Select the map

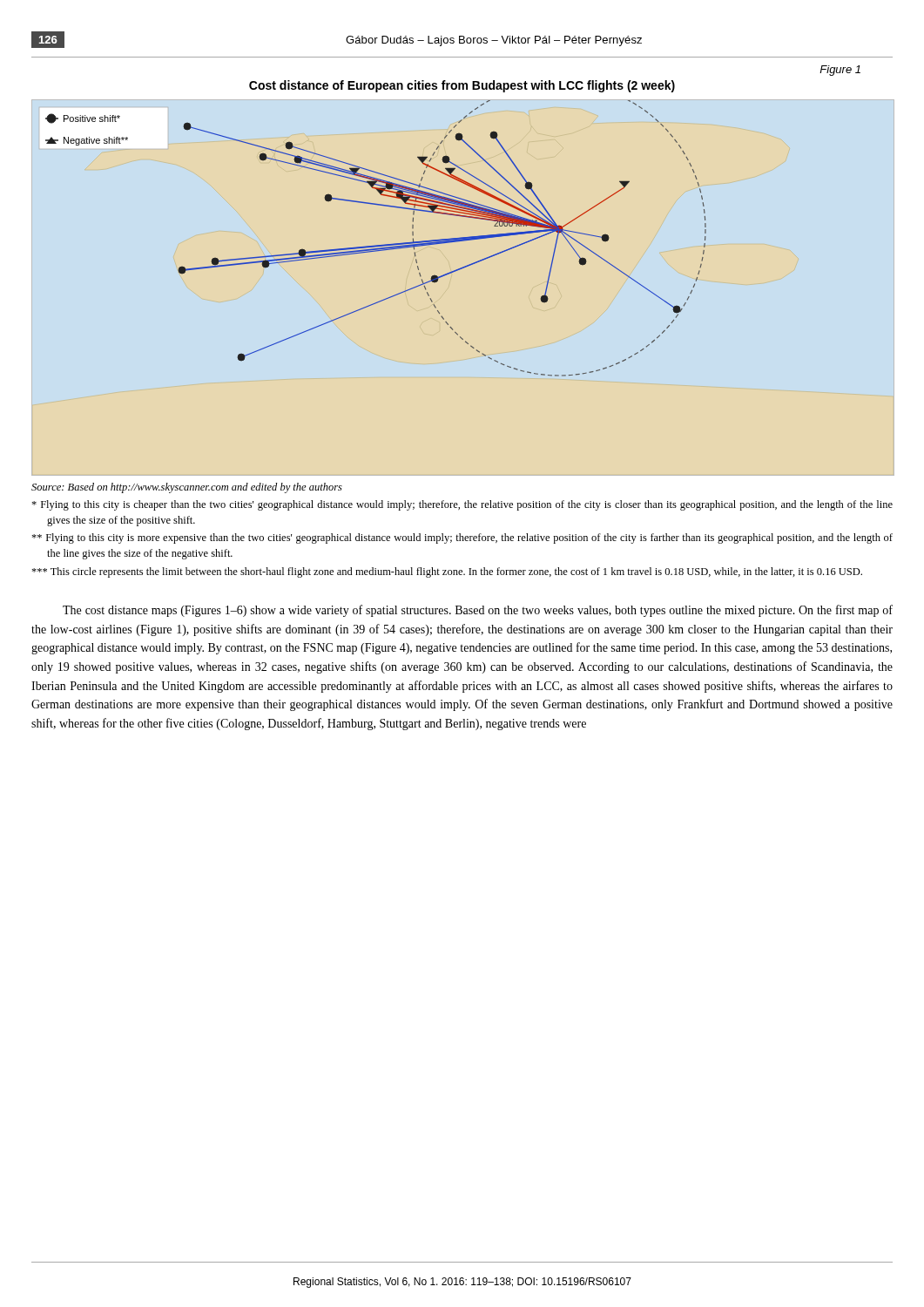click(x=463, y=288)
